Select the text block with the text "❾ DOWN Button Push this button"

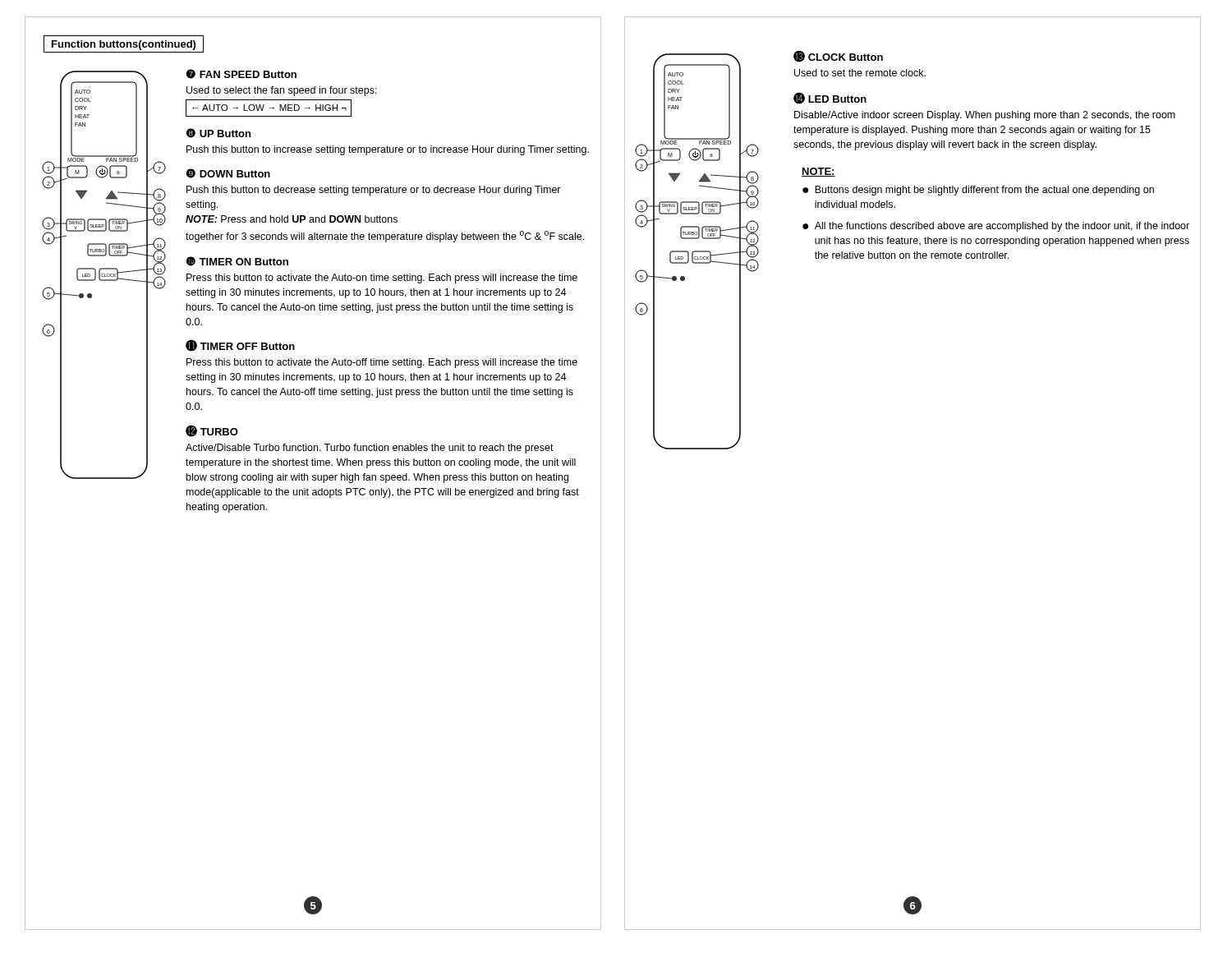click(x=389, y=206)
